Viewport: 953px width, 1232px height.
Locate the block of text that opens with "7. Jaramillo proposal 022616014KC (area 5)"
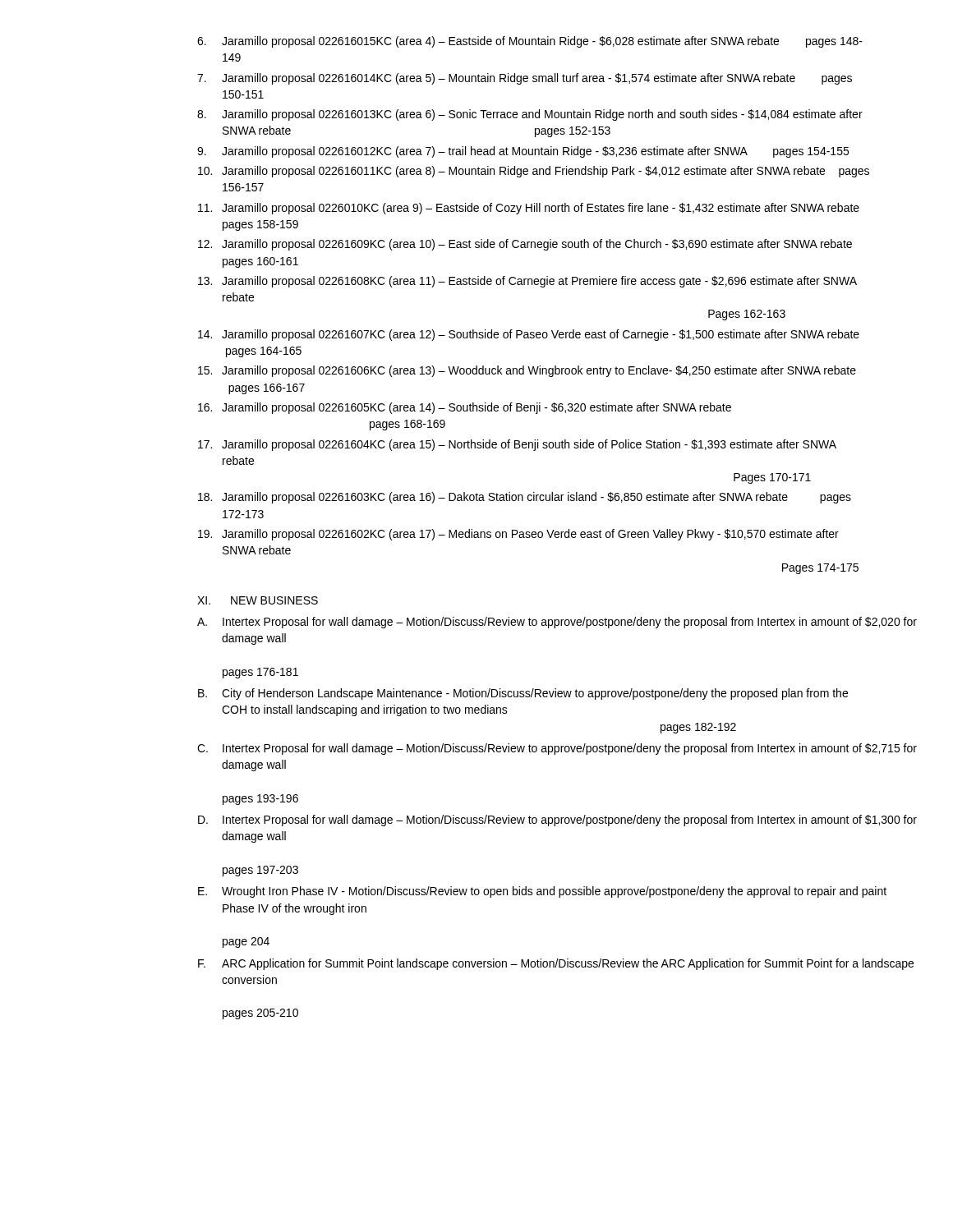point(534,86)
